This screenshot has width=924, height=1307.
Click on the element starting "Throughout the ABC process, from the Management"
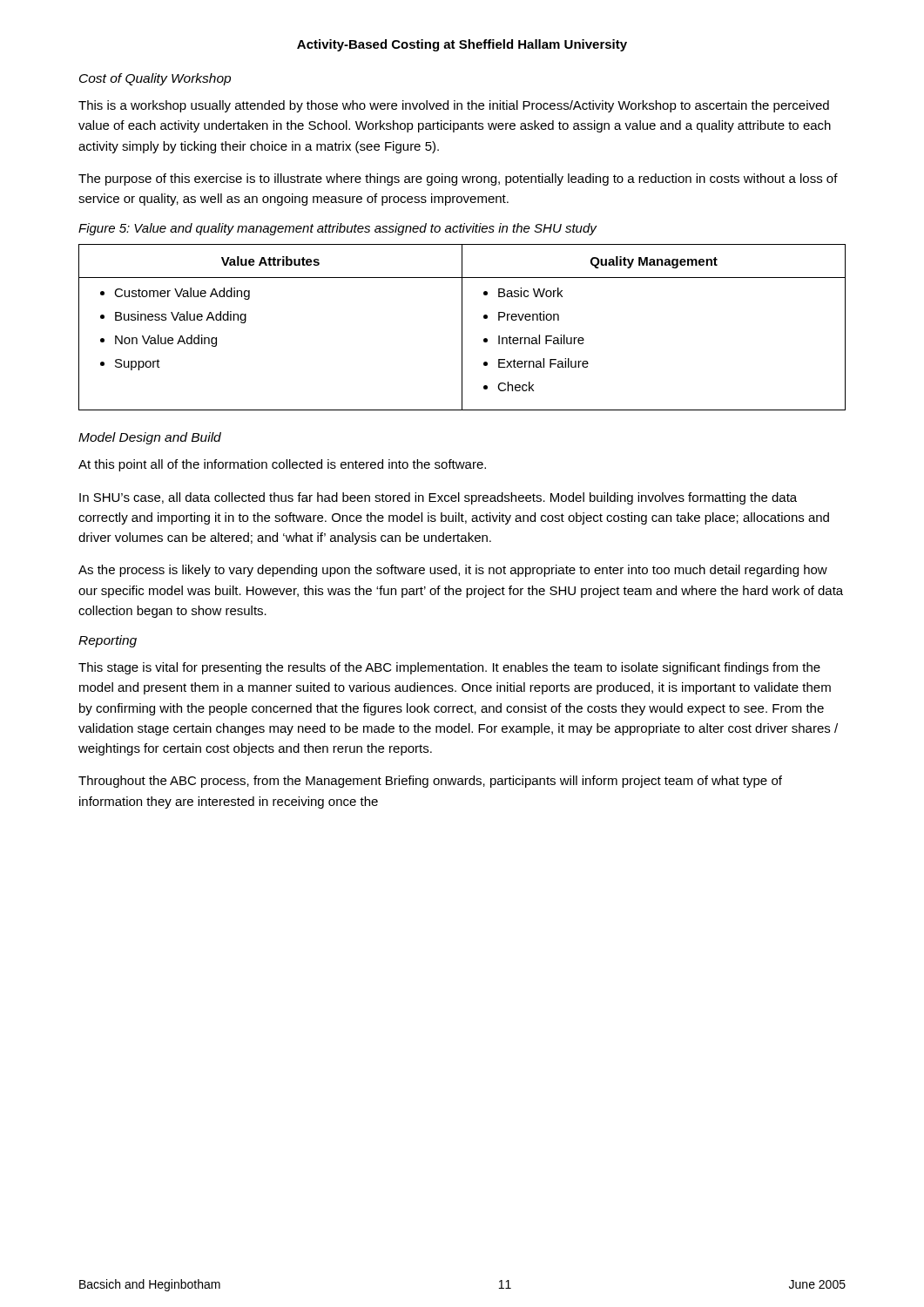[430, 791]
